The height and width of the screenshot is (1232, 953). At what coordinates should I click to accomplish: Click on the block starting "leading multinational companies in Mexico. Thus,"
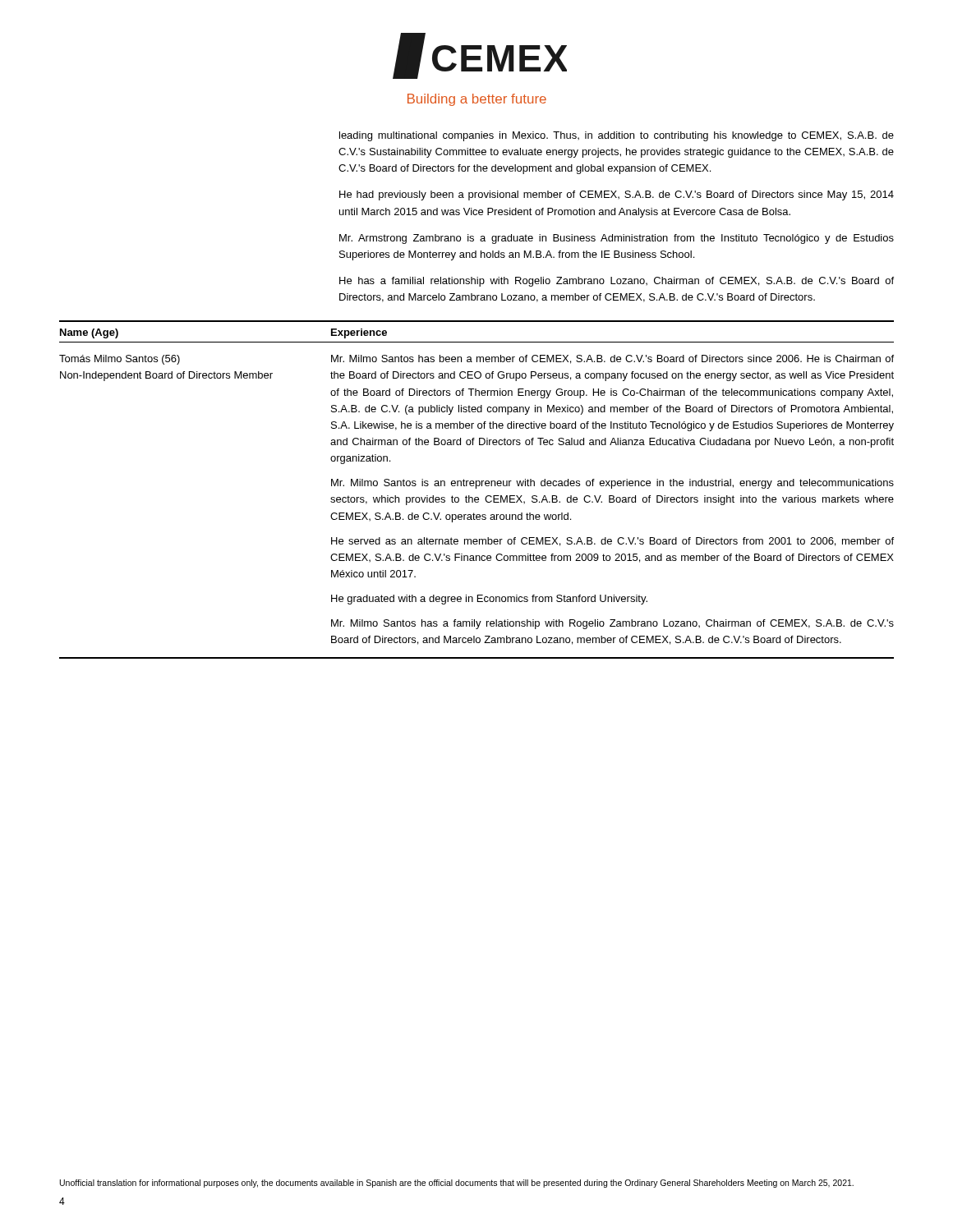[616, 152]
